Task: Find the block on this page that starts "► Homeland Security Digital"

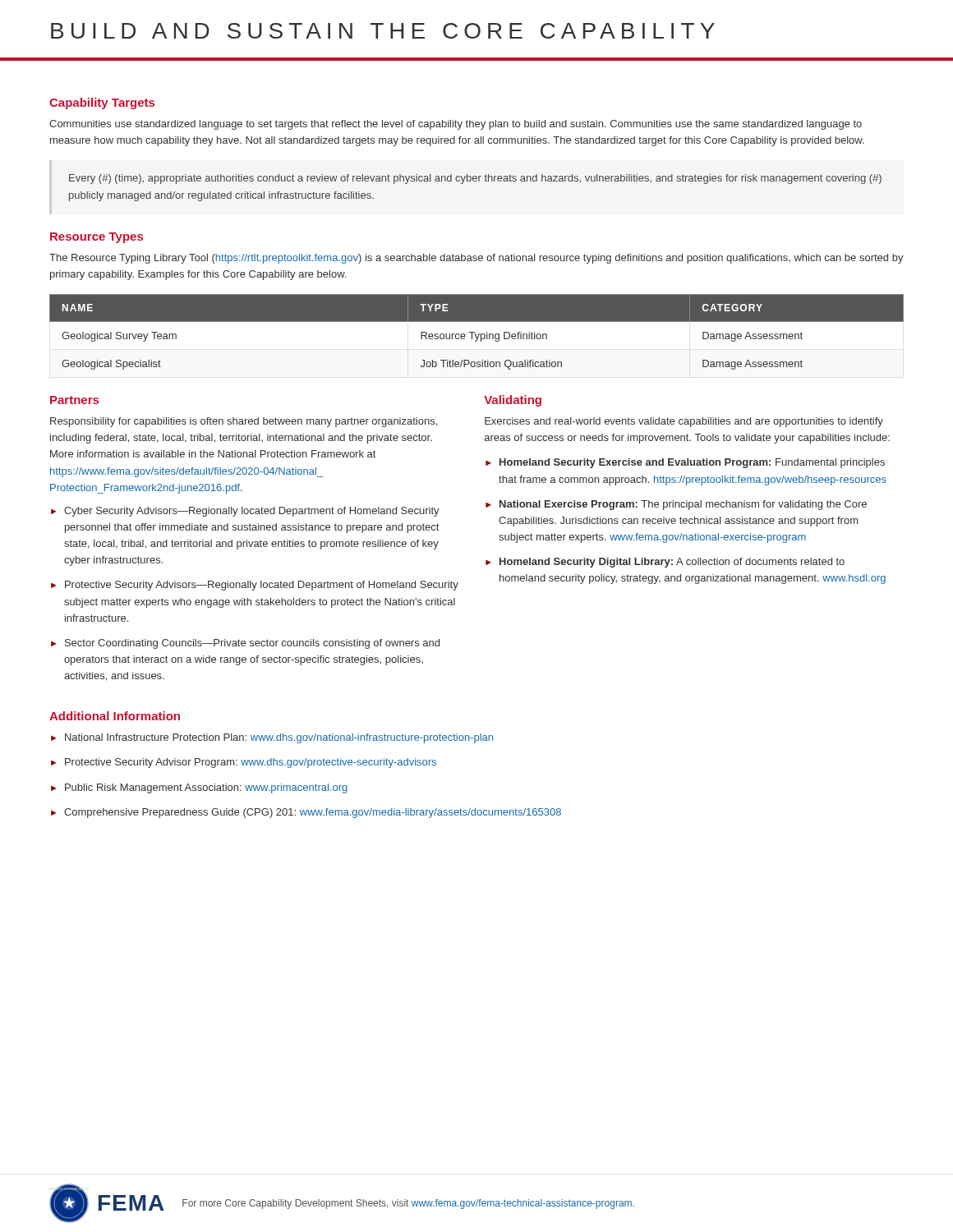Action: tap(689, 570)
